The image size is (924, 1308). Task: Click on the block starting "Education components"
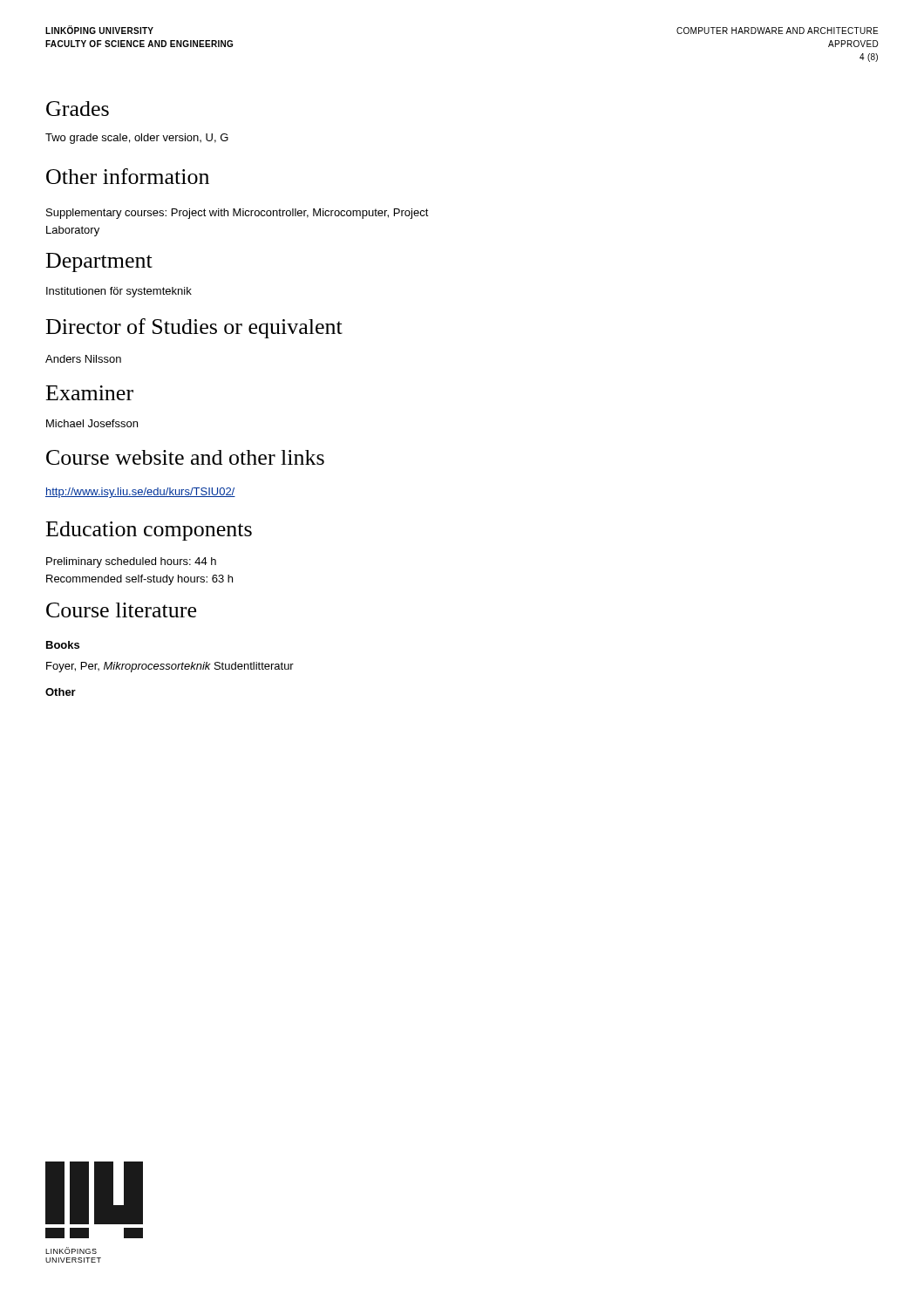point(149,529)
